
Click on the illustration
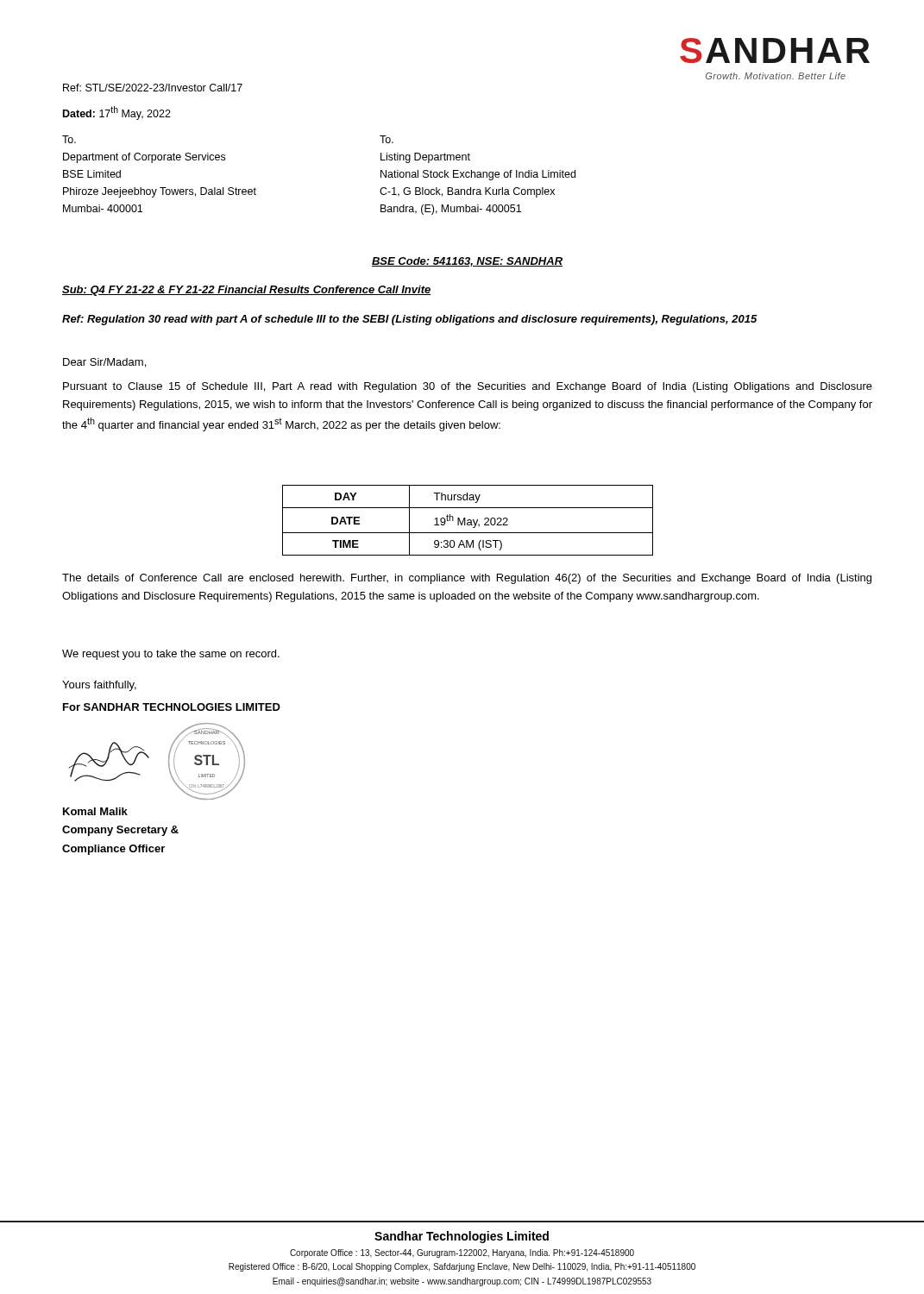coord(155,761)
